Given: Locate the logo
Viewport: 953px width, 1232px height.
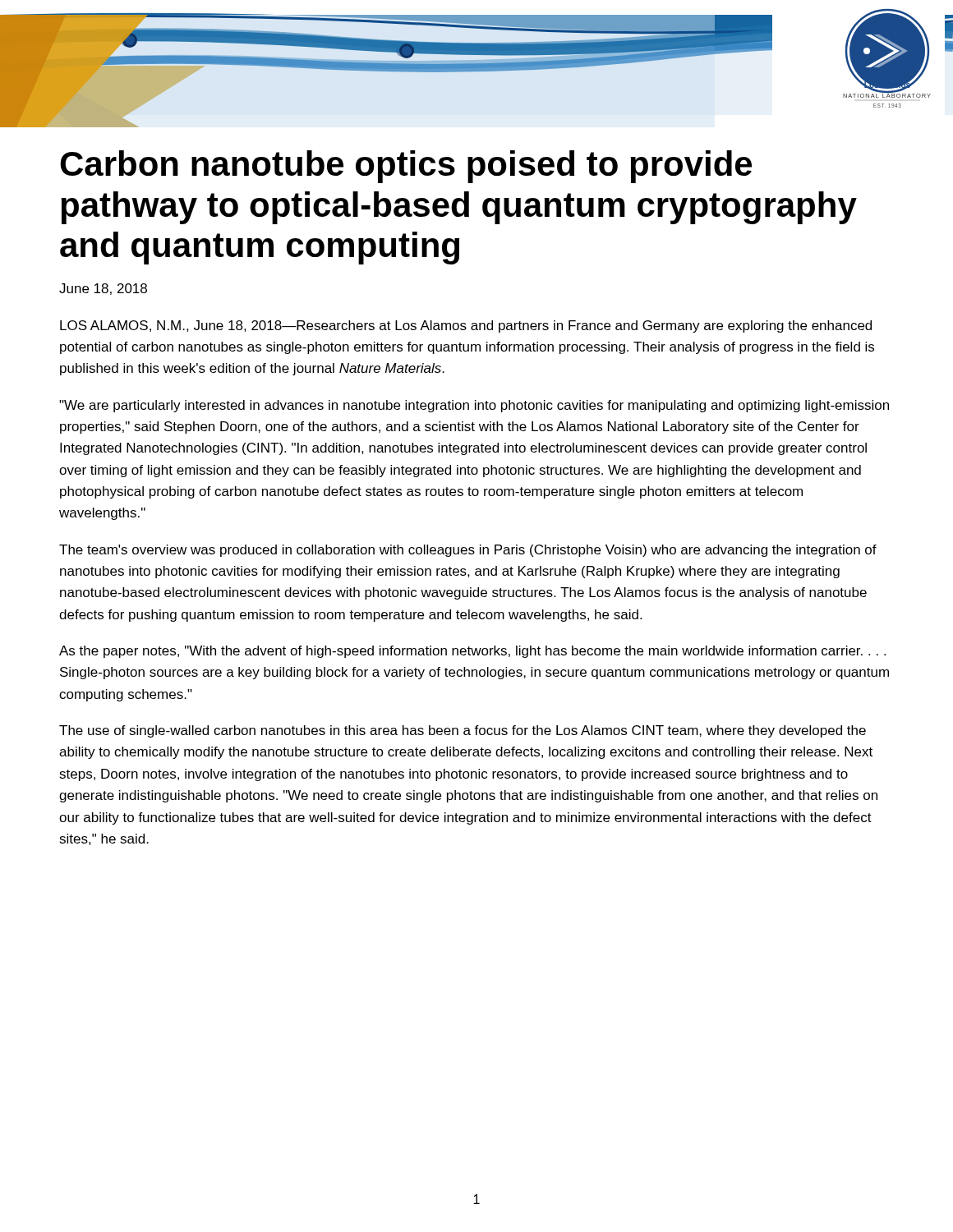Looking at the screenshot, I should pyautogui.click(x=476, y=64).
